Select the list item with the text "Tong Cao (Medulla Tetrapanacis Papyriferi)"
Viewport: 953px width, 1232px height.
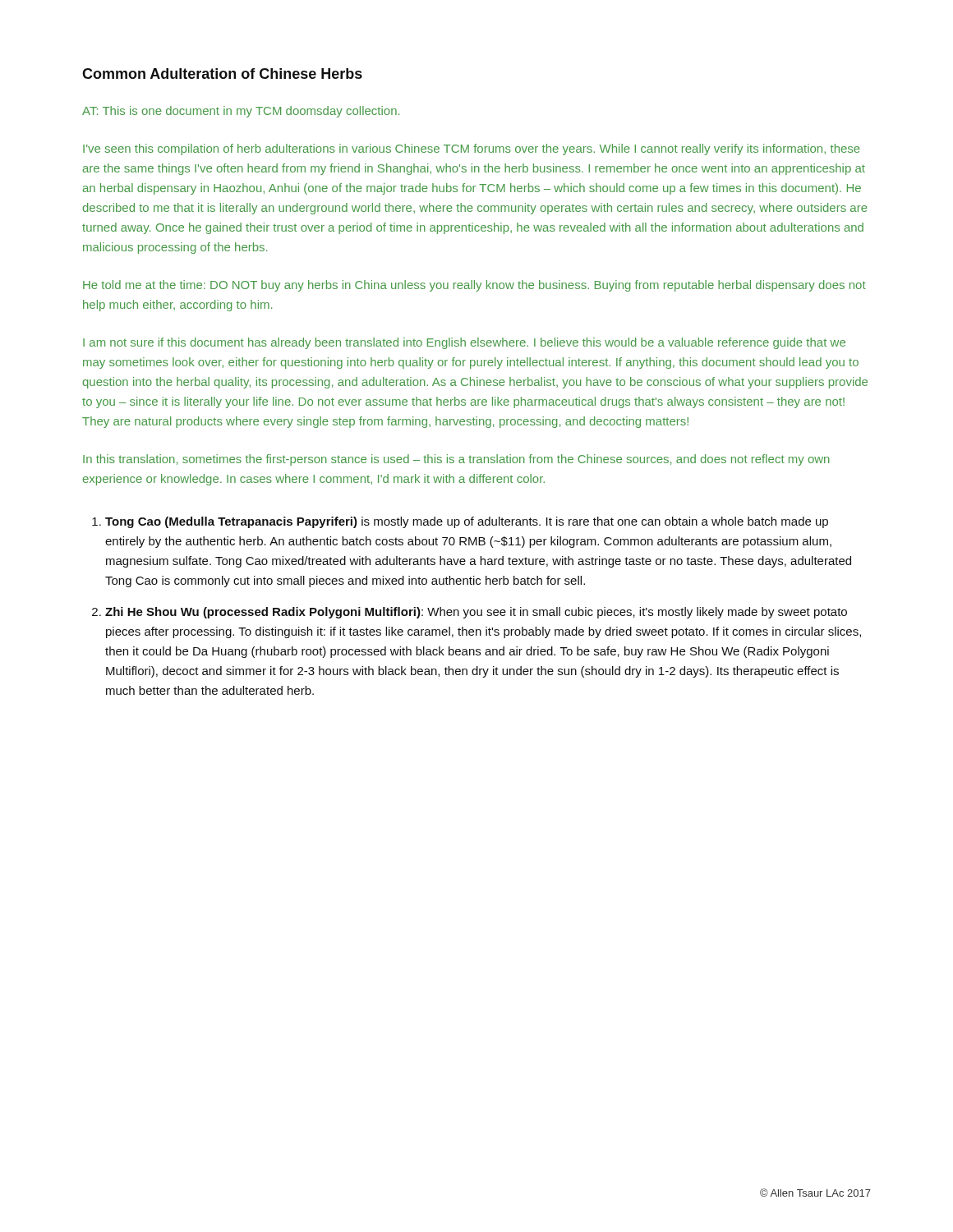[x=479, y=551]
